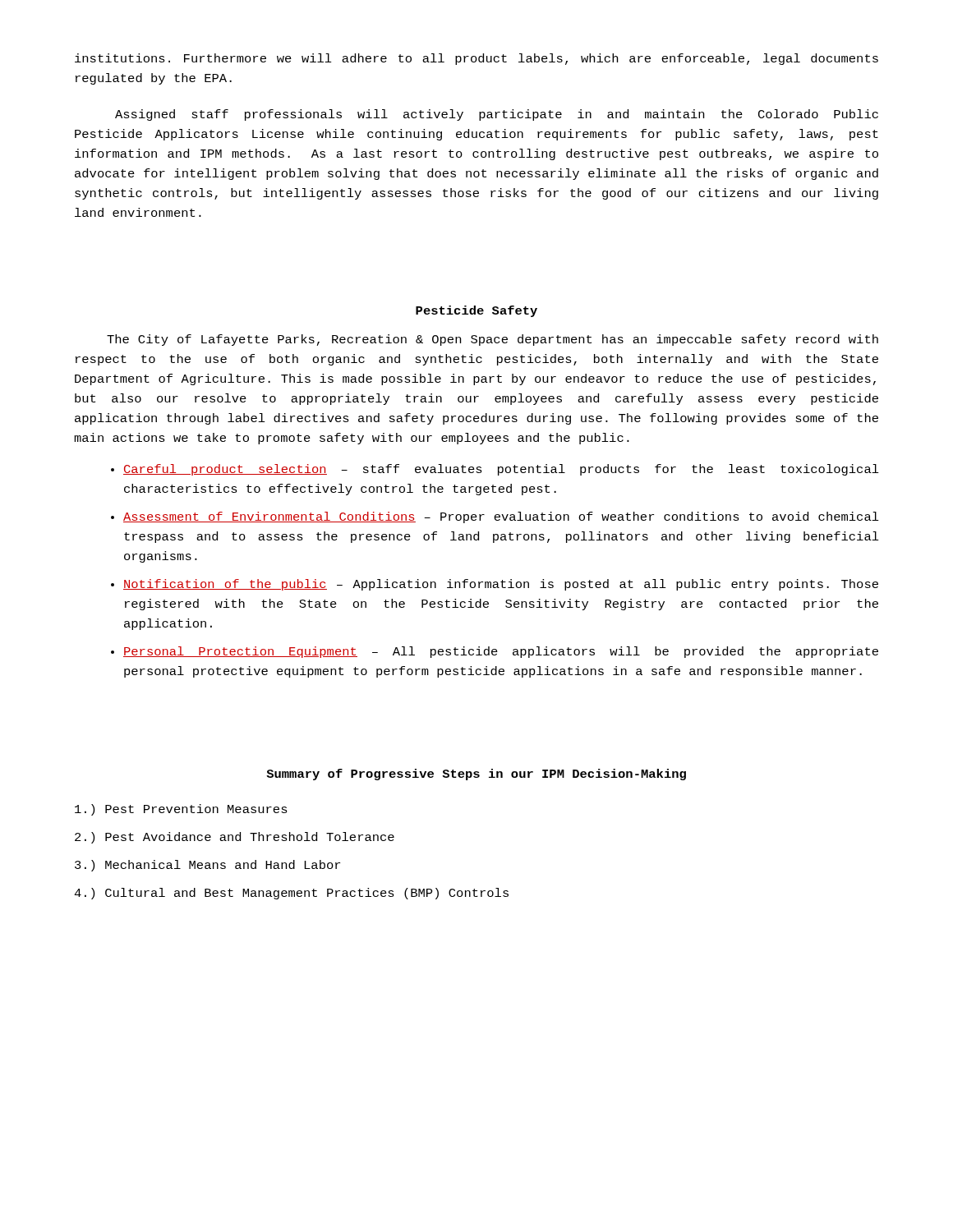This screenshot has height=1232, width=953.
Task: Locate the section header containing "Summary of Progressive"
Action: tap(476, 775)
